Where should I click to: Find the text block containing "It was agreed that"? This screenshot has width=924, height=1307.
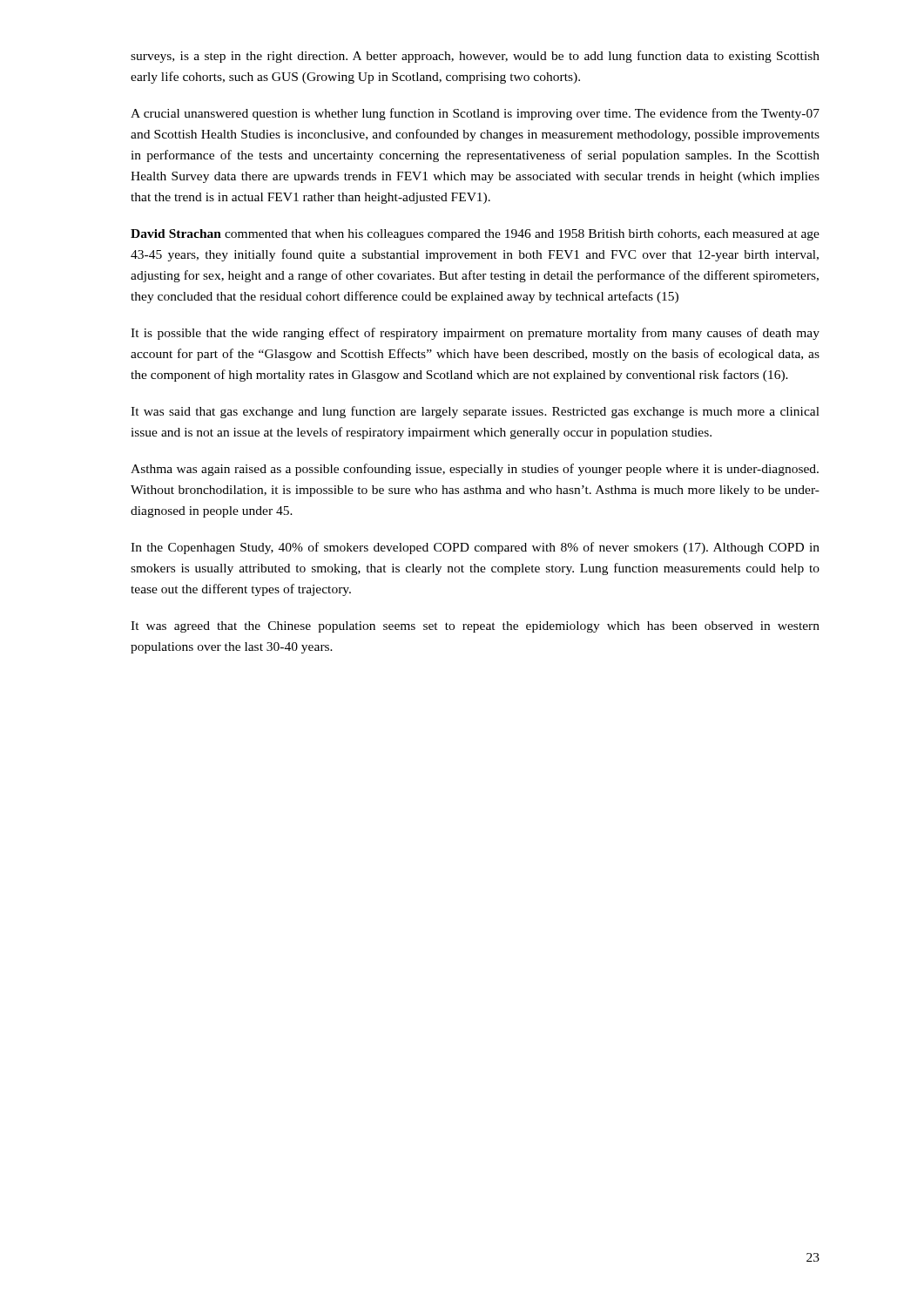475,636
